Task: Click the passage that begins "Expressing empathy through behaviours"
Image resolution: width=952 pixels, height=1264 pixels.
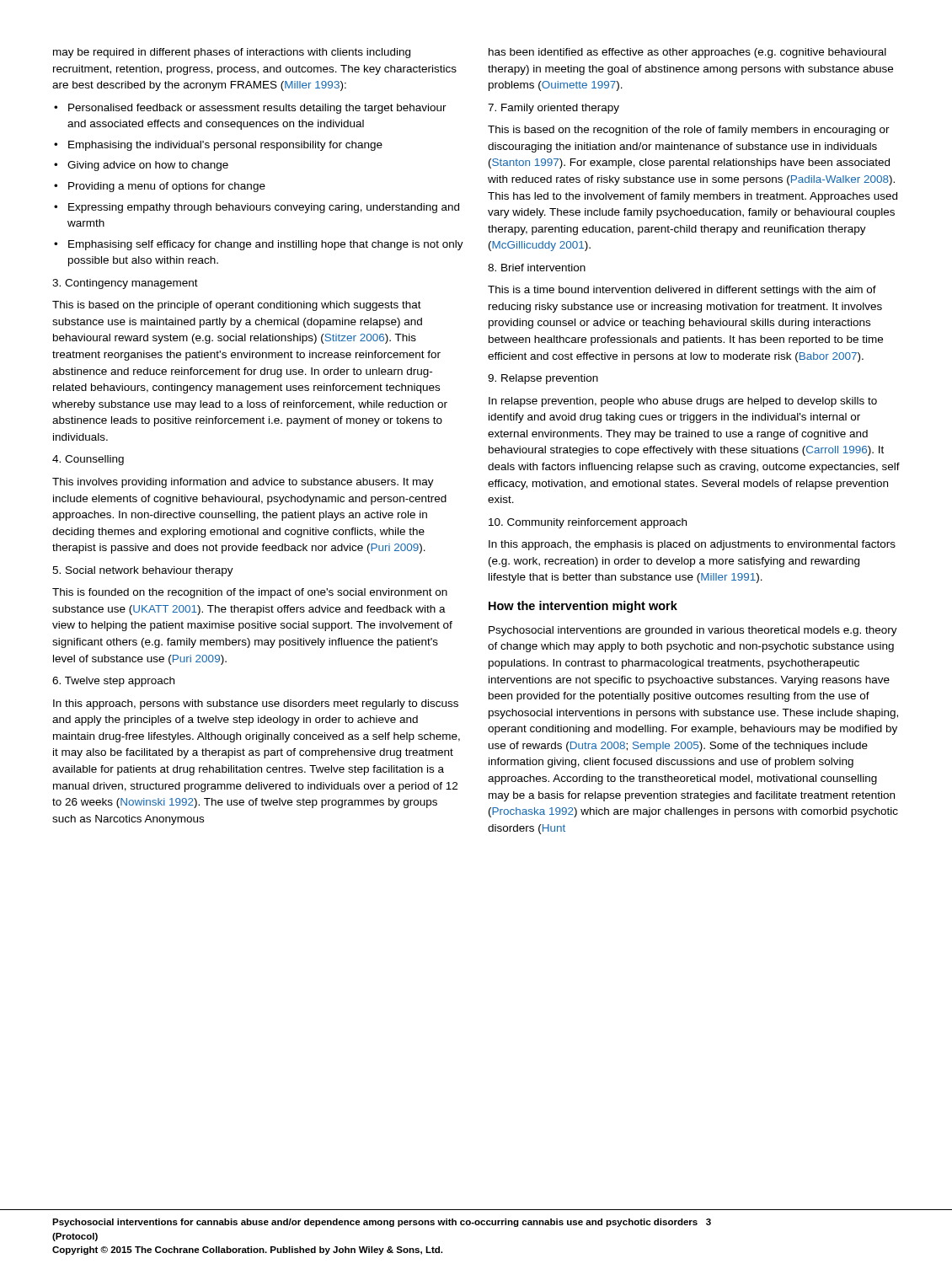Action: [x=264, y=215]
